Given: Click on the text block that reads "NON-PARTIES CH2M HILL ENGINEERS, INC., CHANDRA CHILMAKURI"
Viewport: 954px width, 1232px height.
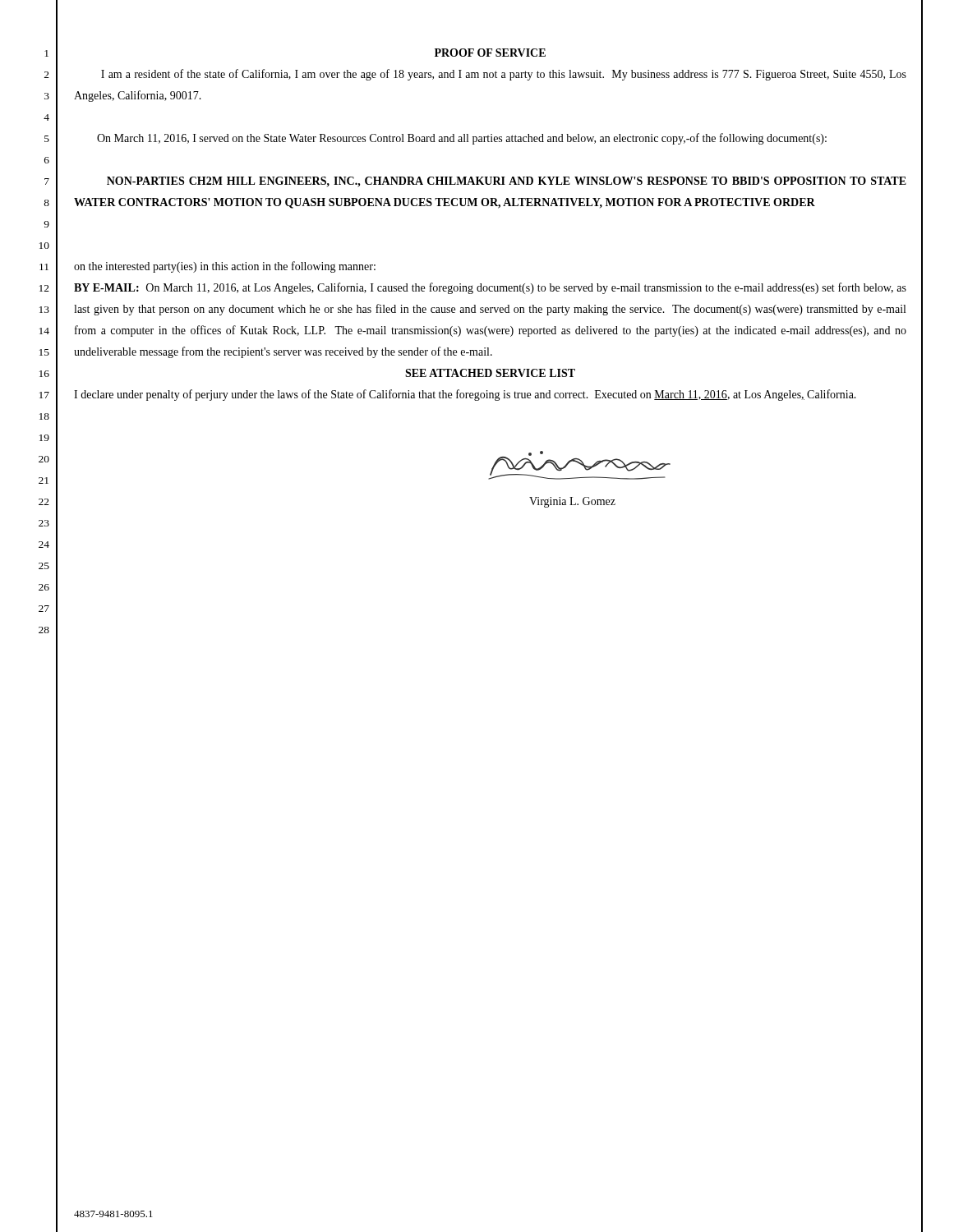Looking at the screenshot, I should [x=490, y=192].
